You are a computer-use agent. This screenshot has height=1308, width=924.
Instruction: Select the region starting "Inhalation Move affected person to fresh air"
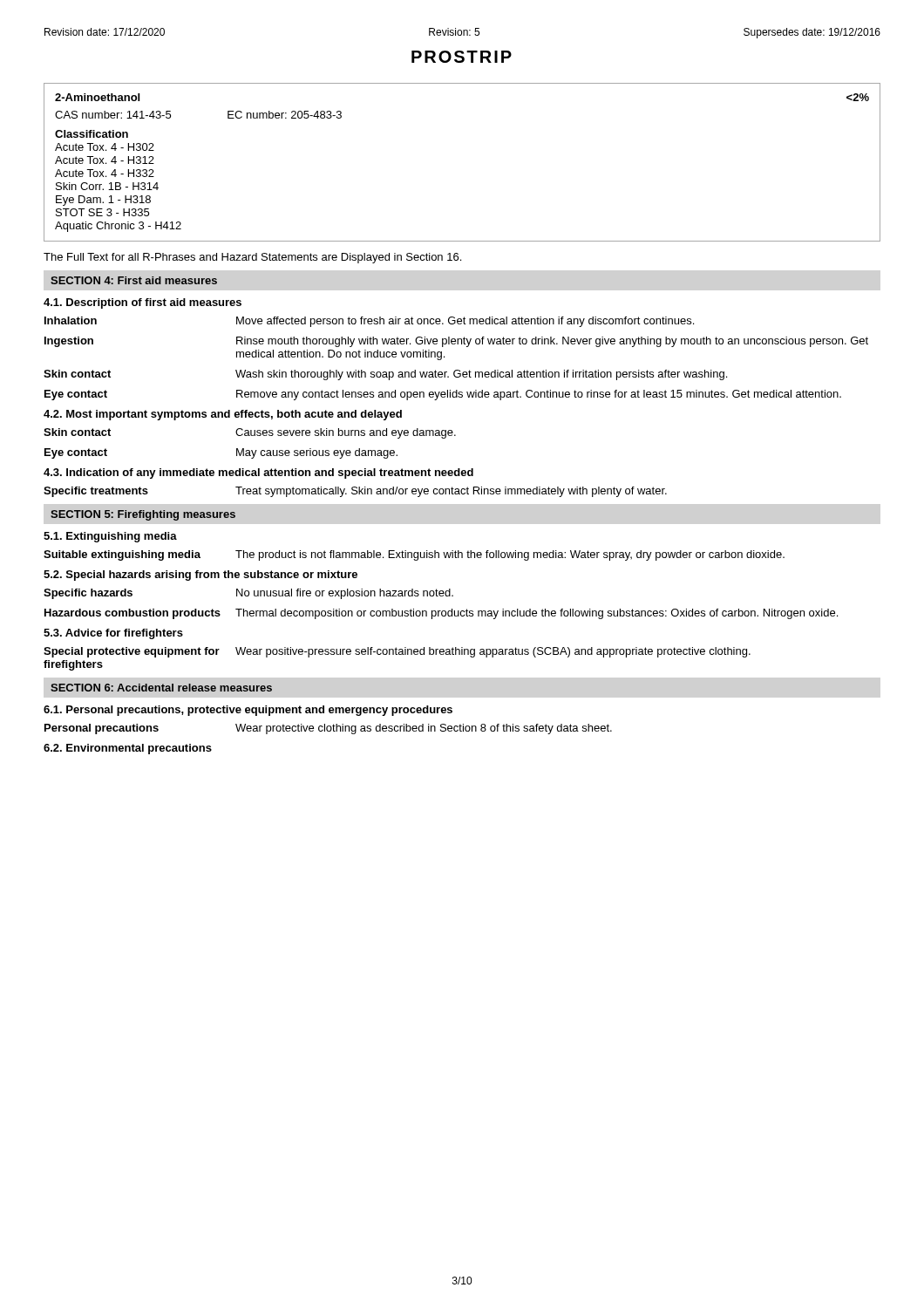tap(462, 320)
